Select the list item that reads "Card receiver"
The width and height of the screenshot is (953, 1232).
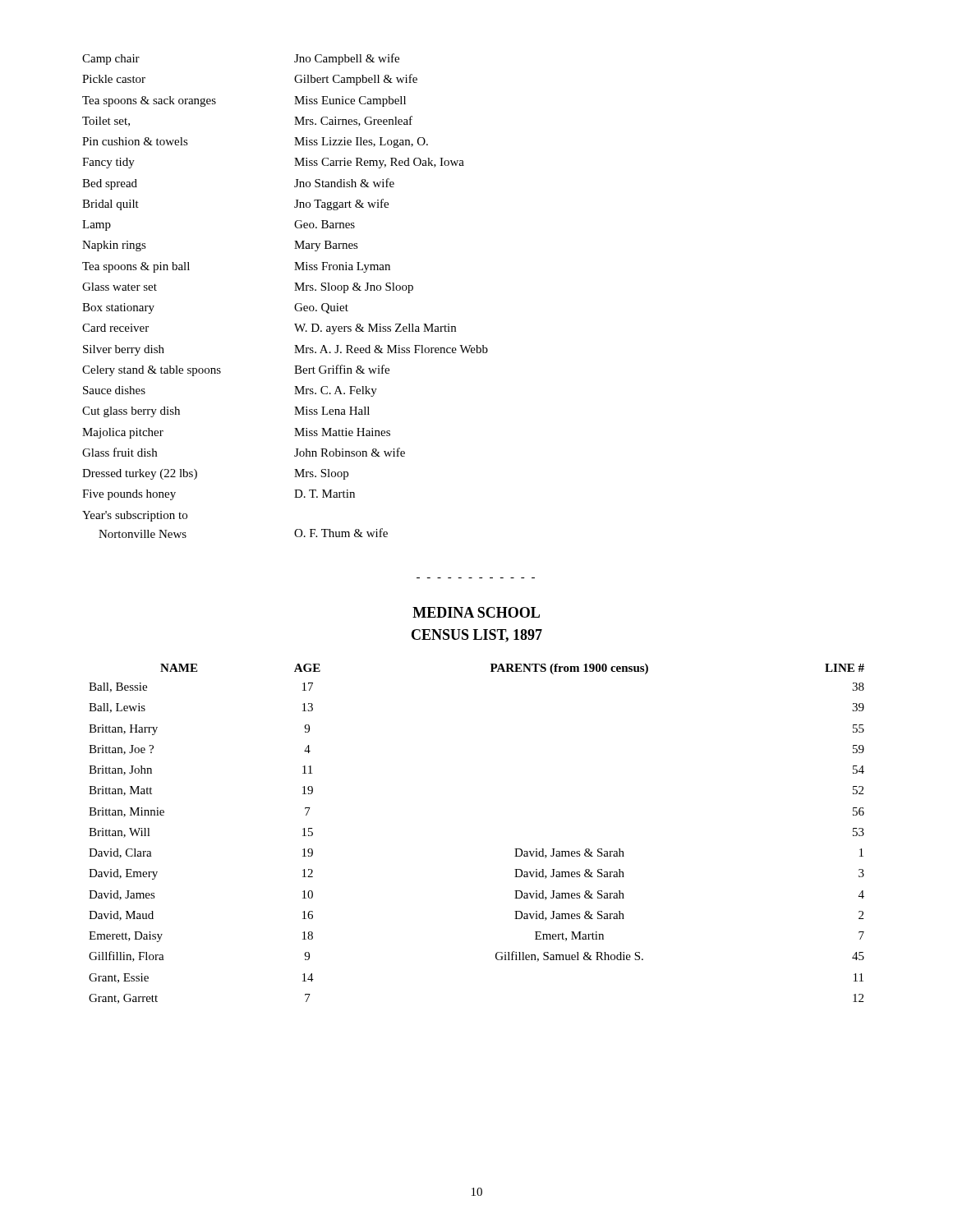pyautogui.click(x=116, y=328)
